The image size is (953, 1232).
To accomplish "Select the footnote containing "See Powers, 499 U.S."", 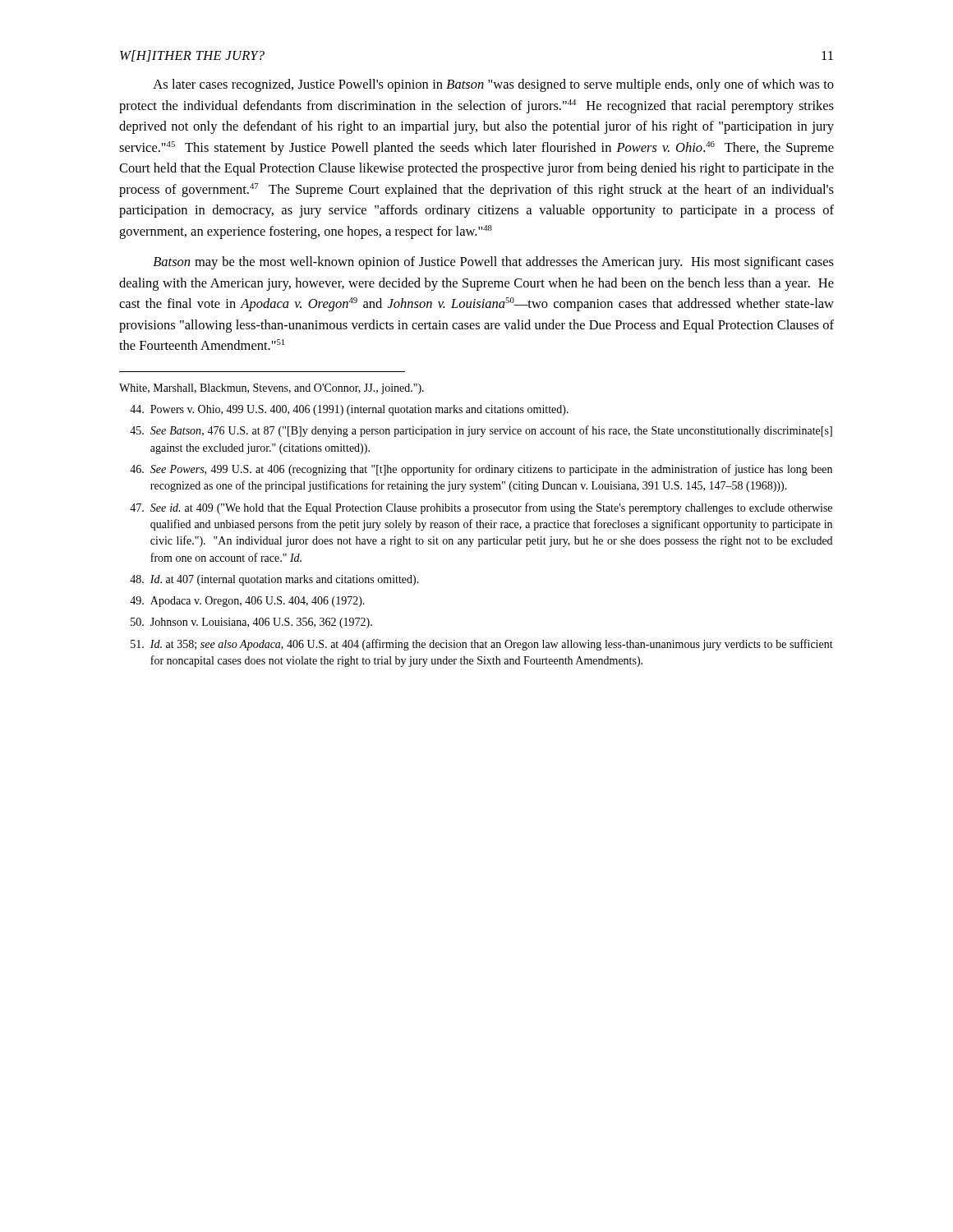I will 476,478.
